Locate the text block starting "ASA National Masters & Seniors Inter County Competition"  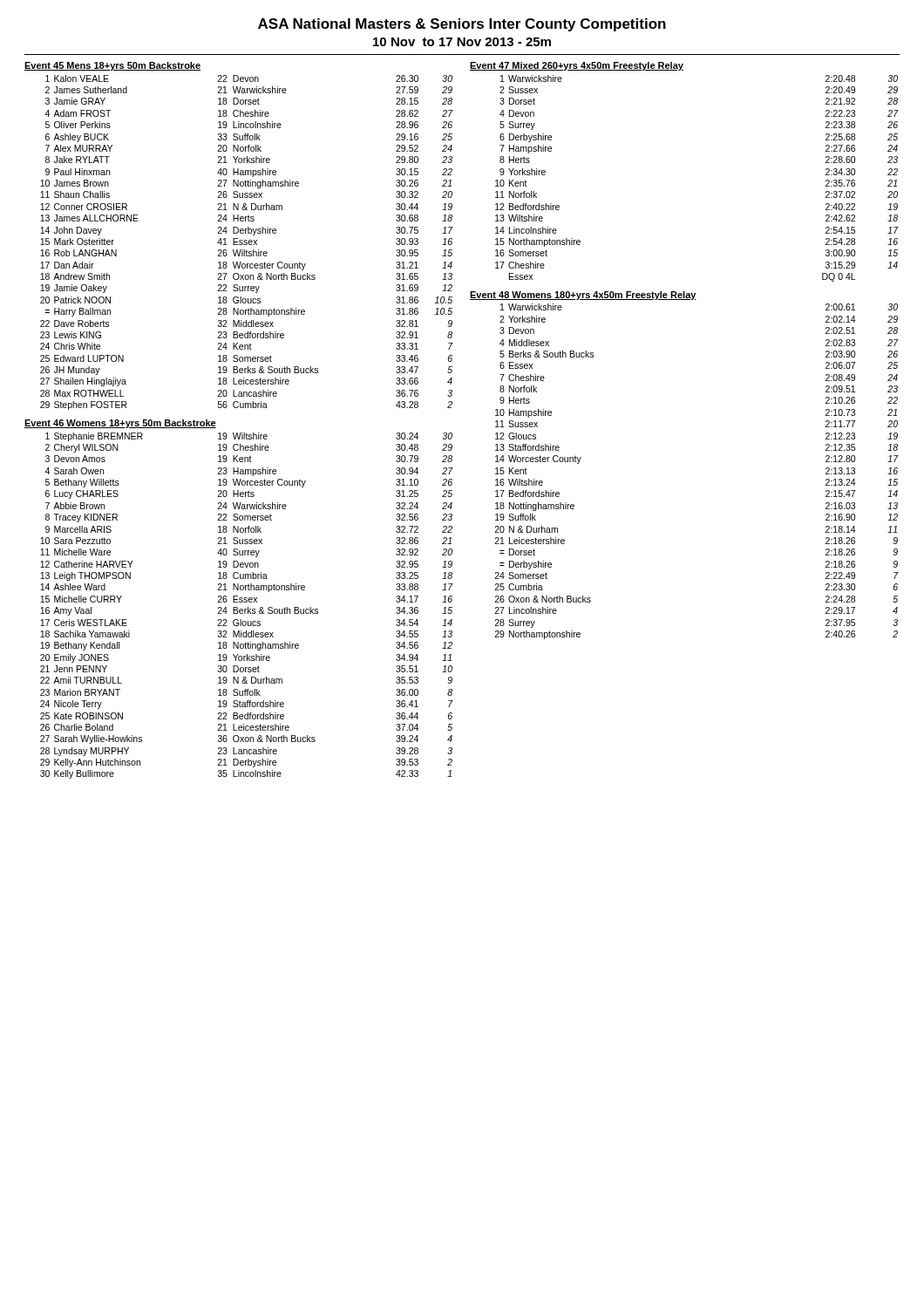coord(462,24)
